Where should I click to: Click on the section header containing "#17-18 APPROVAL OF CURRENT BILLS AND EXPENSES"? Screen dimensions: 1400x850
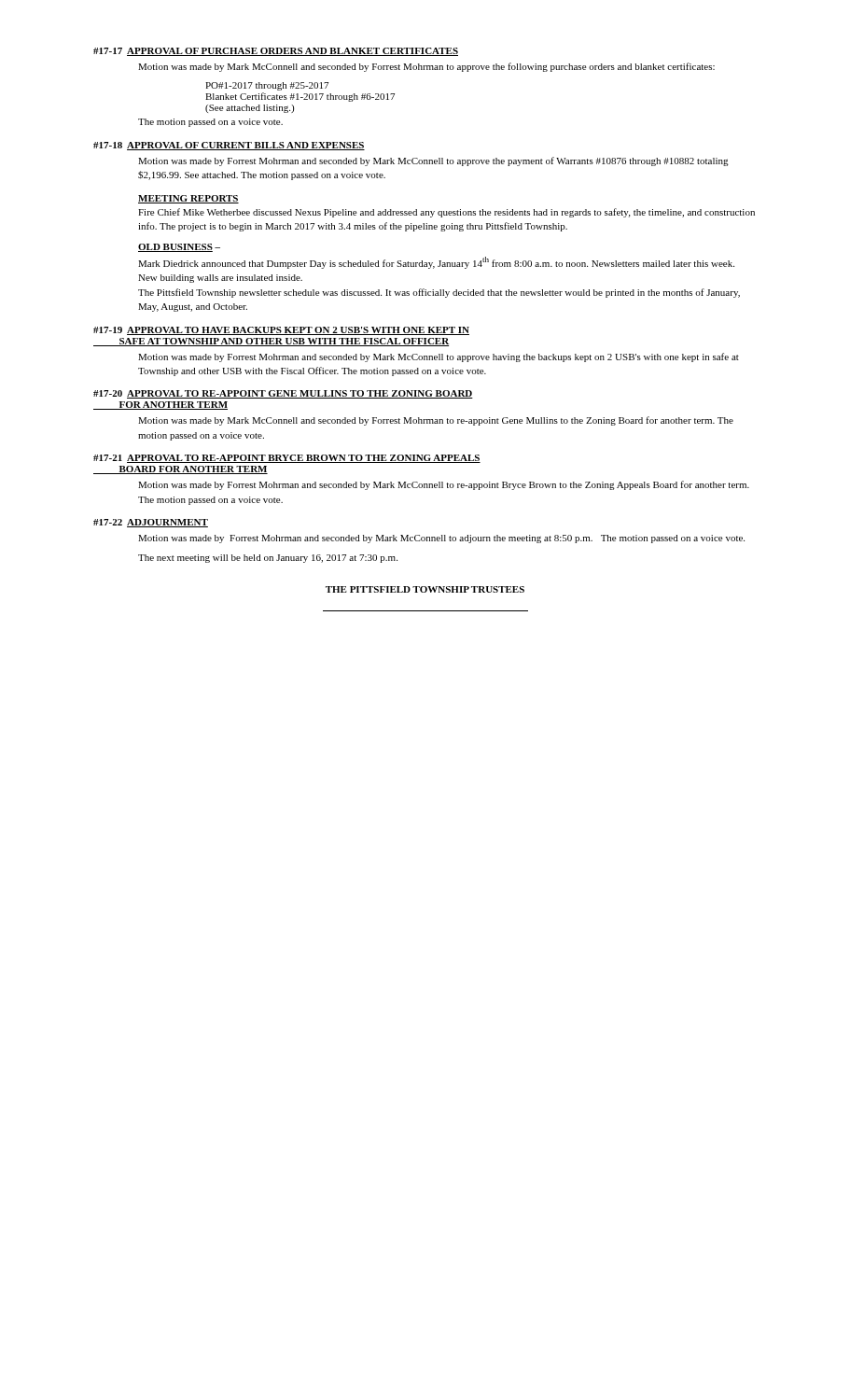(x=229, y=144)
